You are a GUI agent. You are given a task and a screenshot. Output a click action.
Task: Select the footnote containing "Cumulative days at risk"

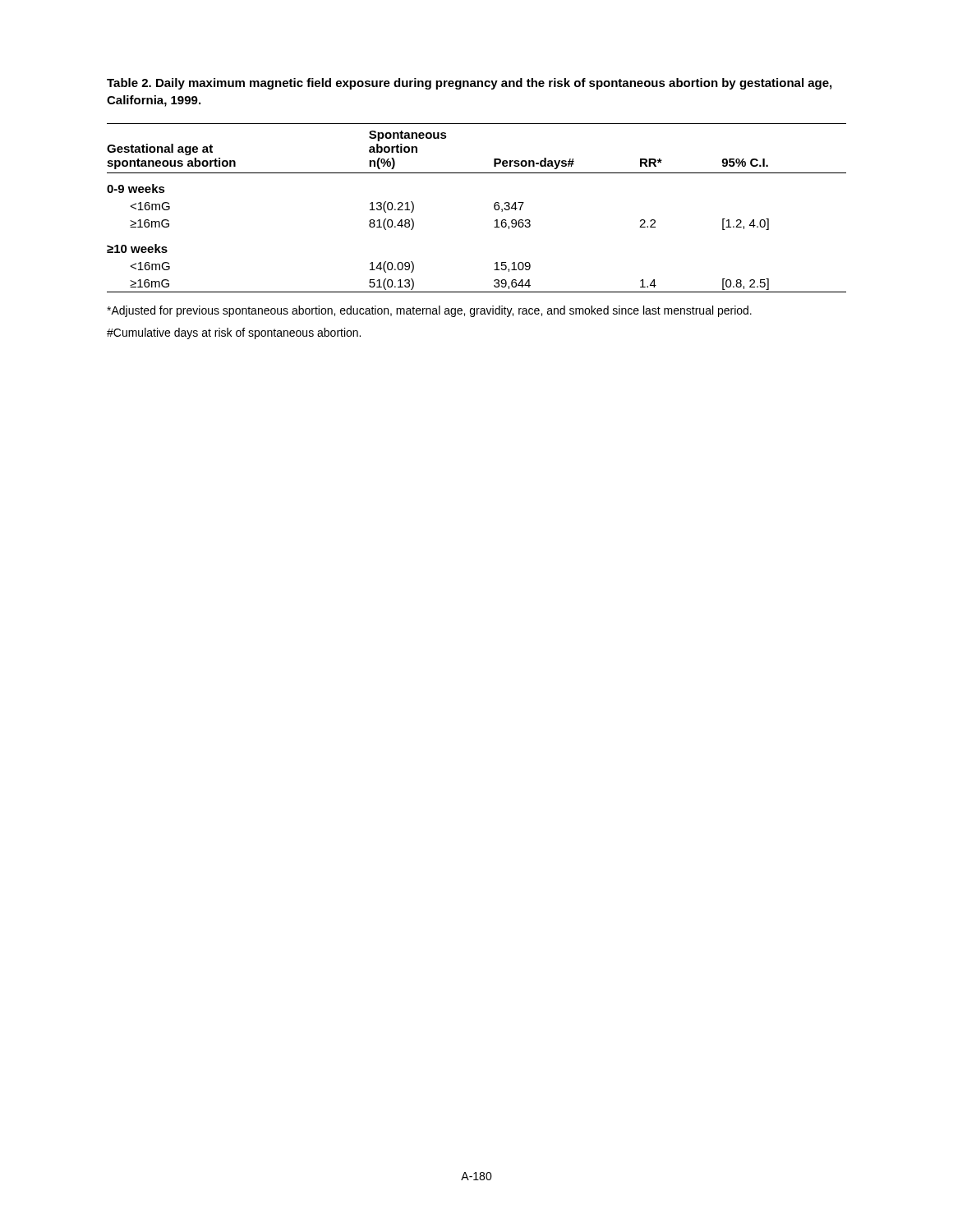234,333
